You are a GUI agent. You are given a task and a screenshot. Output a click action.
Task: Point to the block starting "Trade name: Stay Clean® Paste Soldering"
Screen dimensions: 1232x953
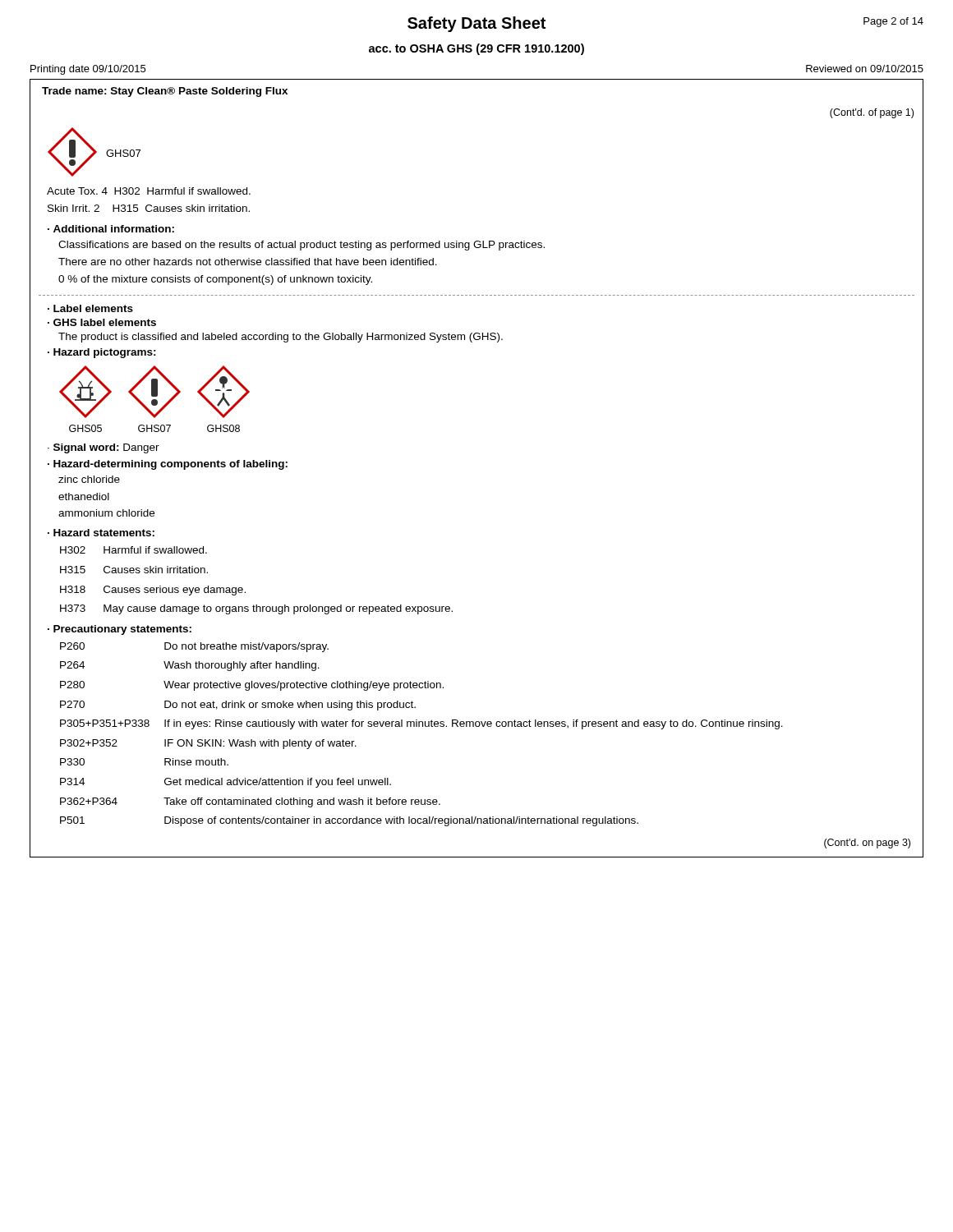click(x=165, y=91)
